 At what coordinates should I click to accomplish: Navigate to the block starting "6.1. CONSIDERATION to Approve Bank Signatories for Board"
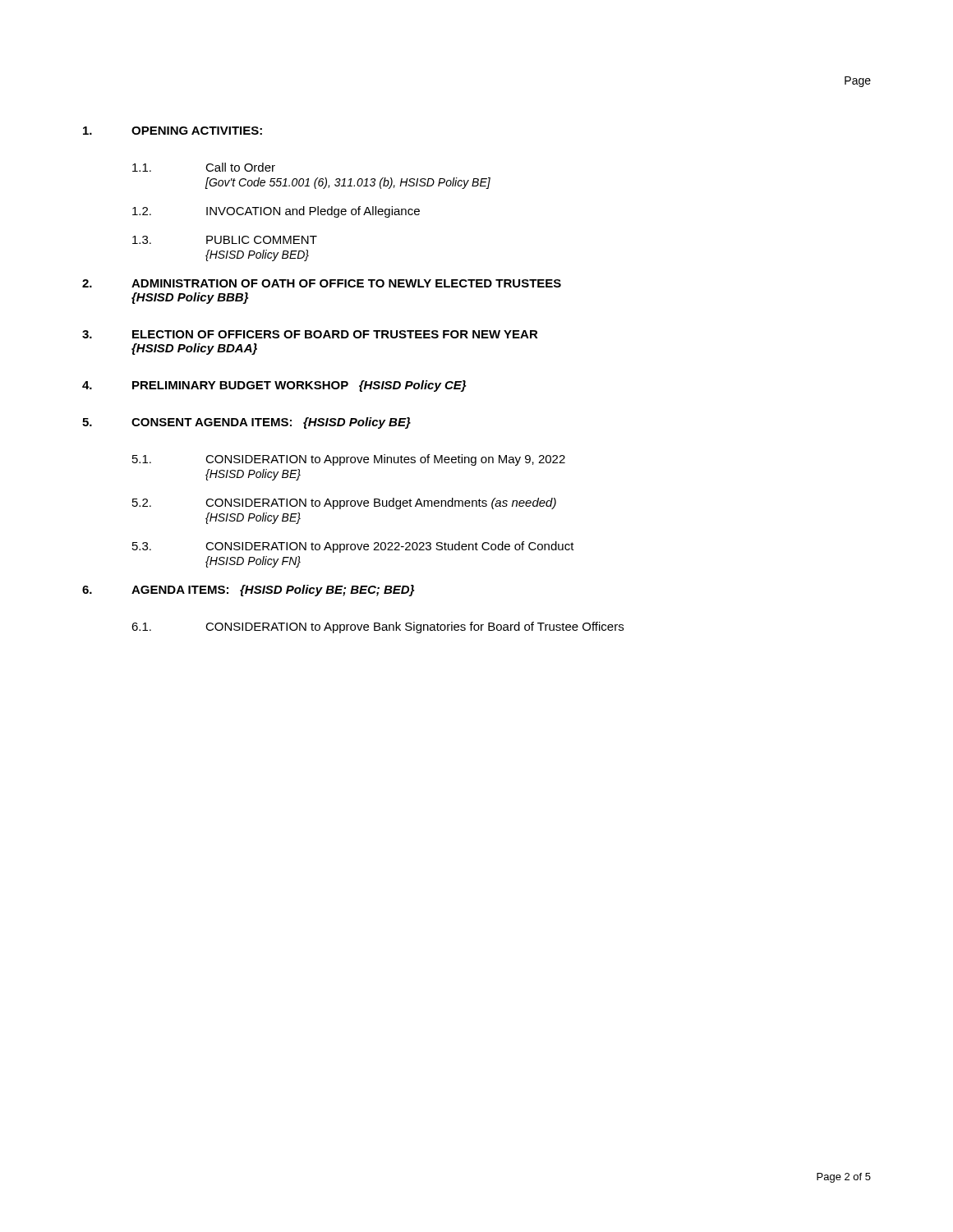pos(501,626)
